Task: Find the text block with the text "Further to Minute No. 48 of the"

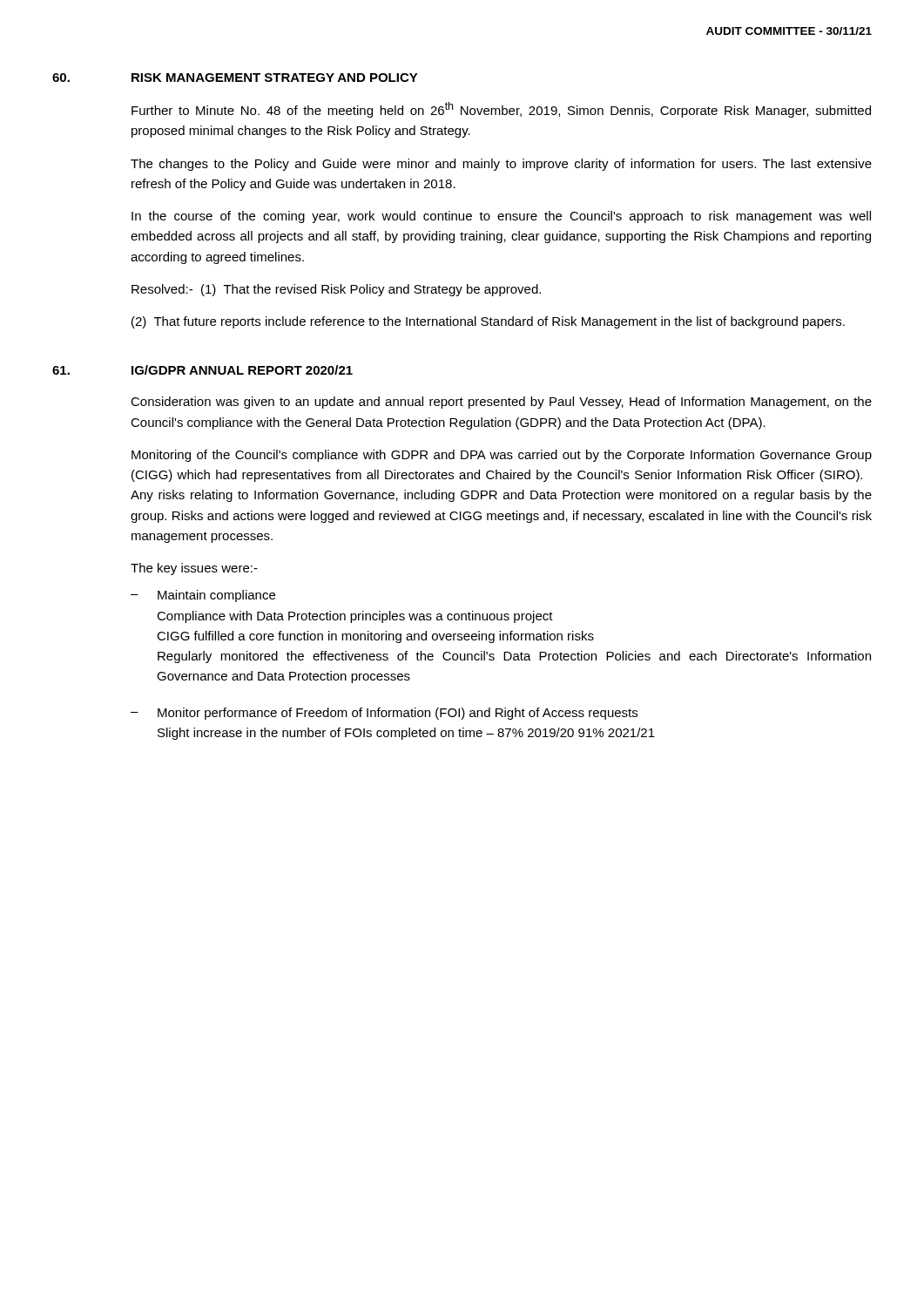Action: 501,119
